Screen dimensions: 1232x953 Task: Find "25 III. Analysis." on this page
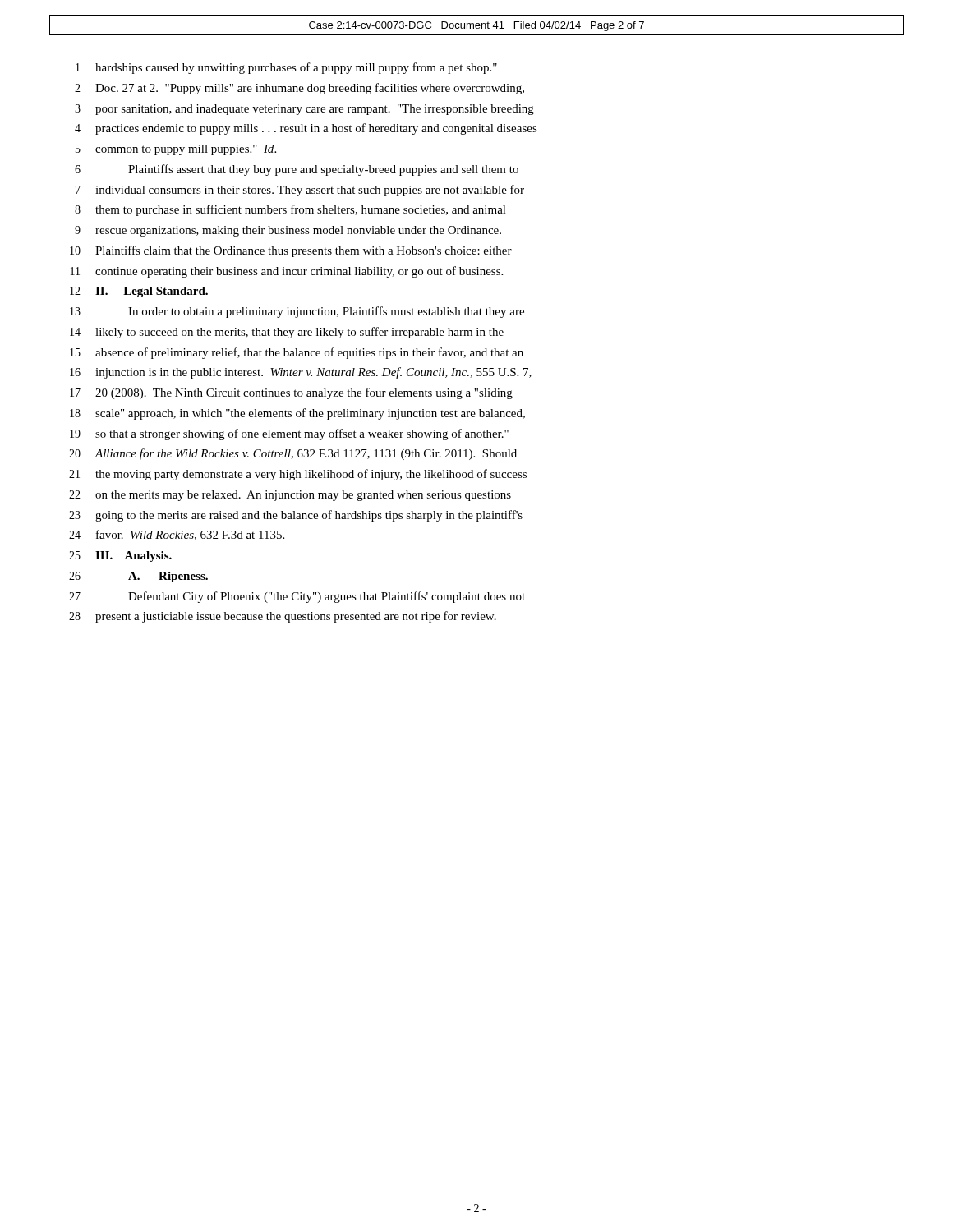[x=142, y=556]
